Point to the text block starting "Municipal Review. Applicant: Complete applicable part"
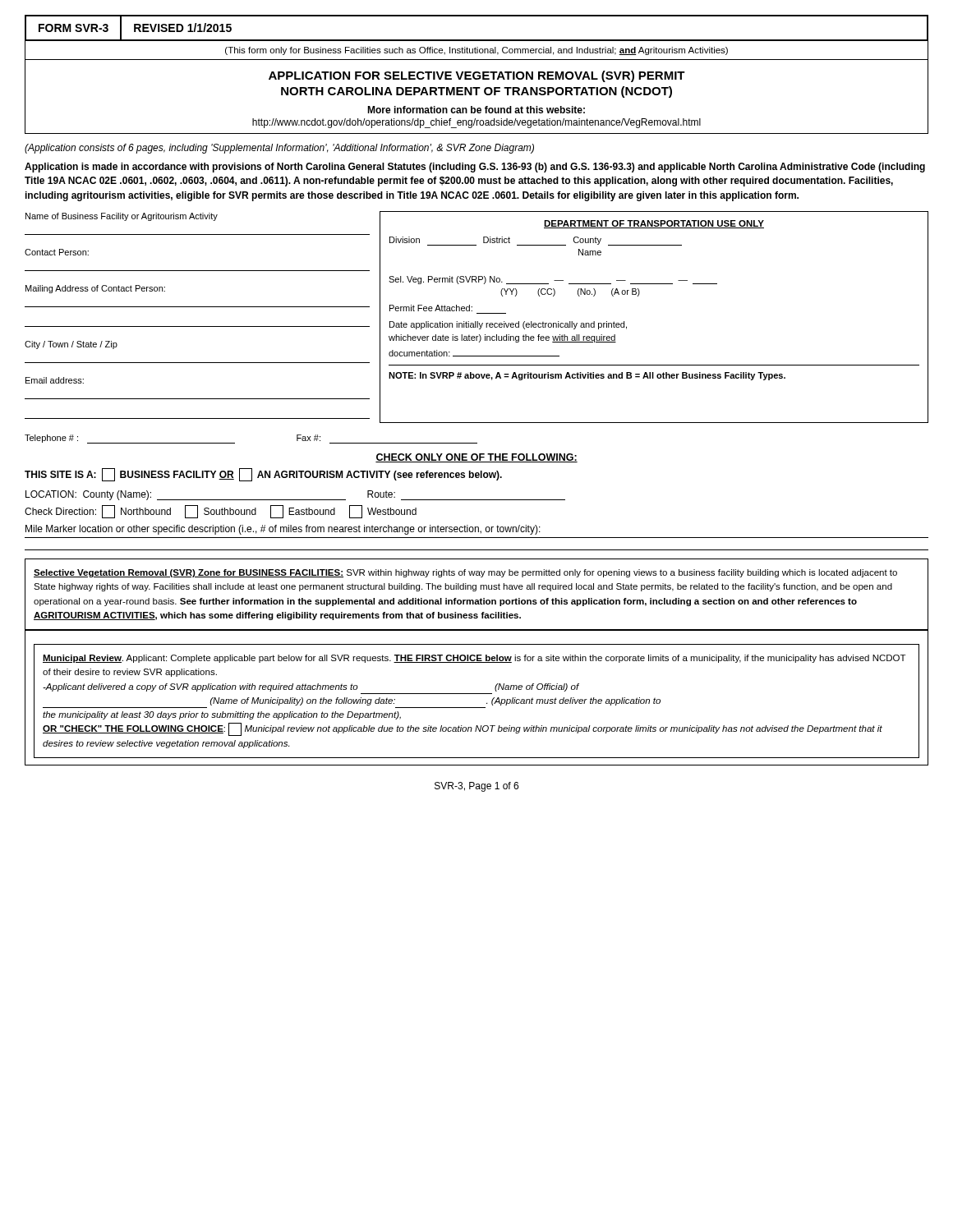 coord(476,701)
